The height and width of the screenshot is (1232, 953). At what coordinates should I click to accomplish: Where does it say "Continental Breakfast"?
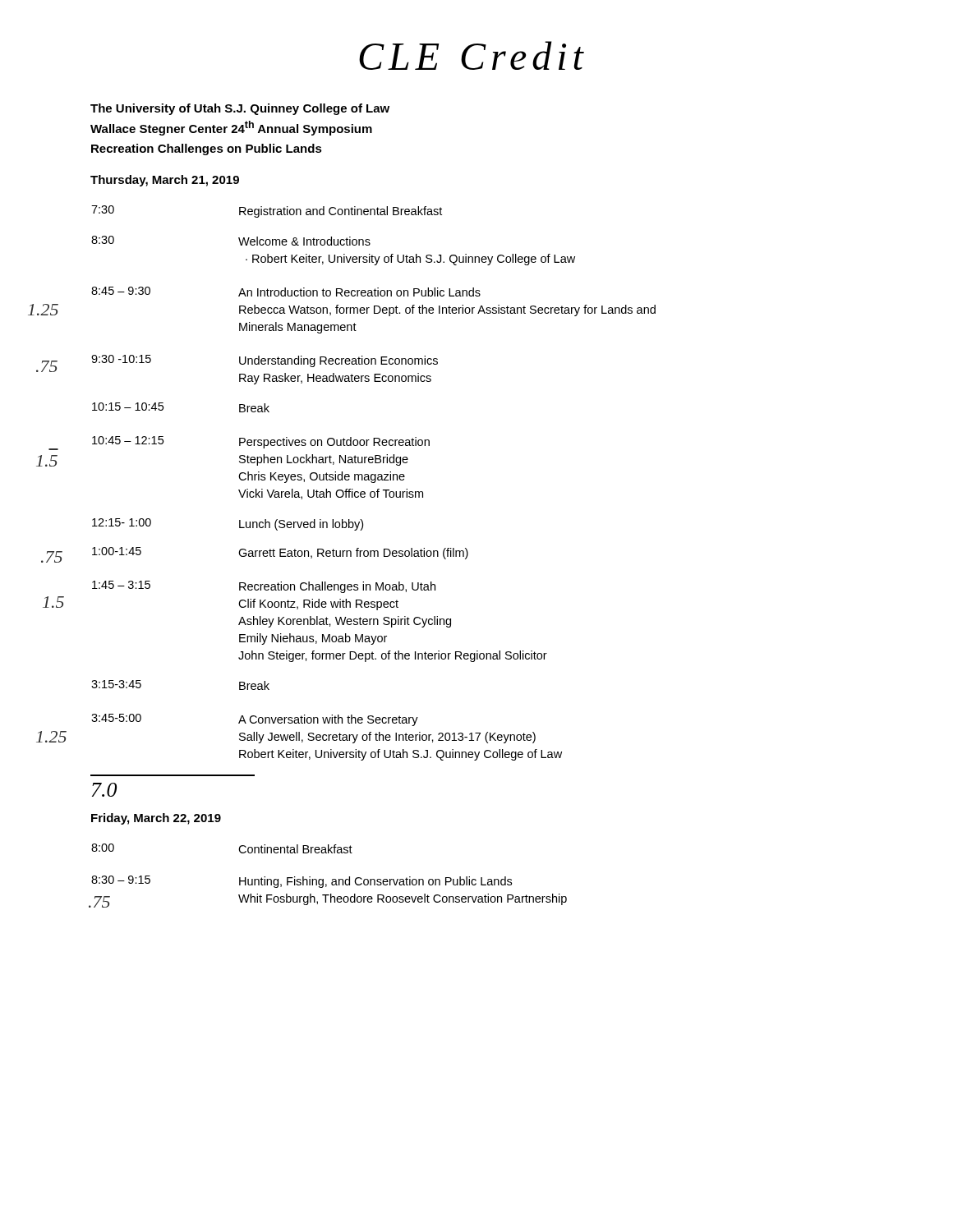point(295,849)
